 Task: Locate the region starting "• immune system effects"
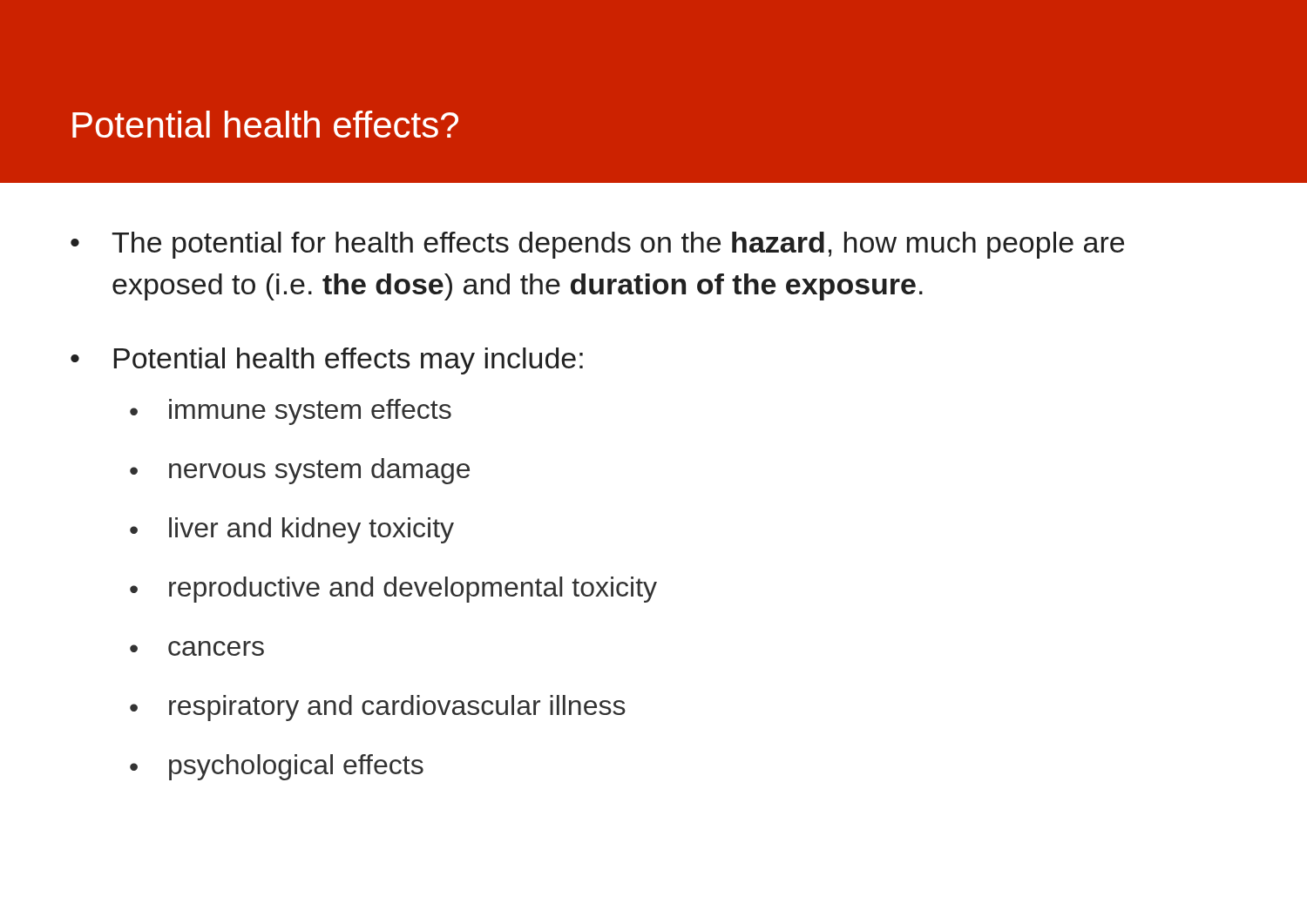(x=291, y=412)
